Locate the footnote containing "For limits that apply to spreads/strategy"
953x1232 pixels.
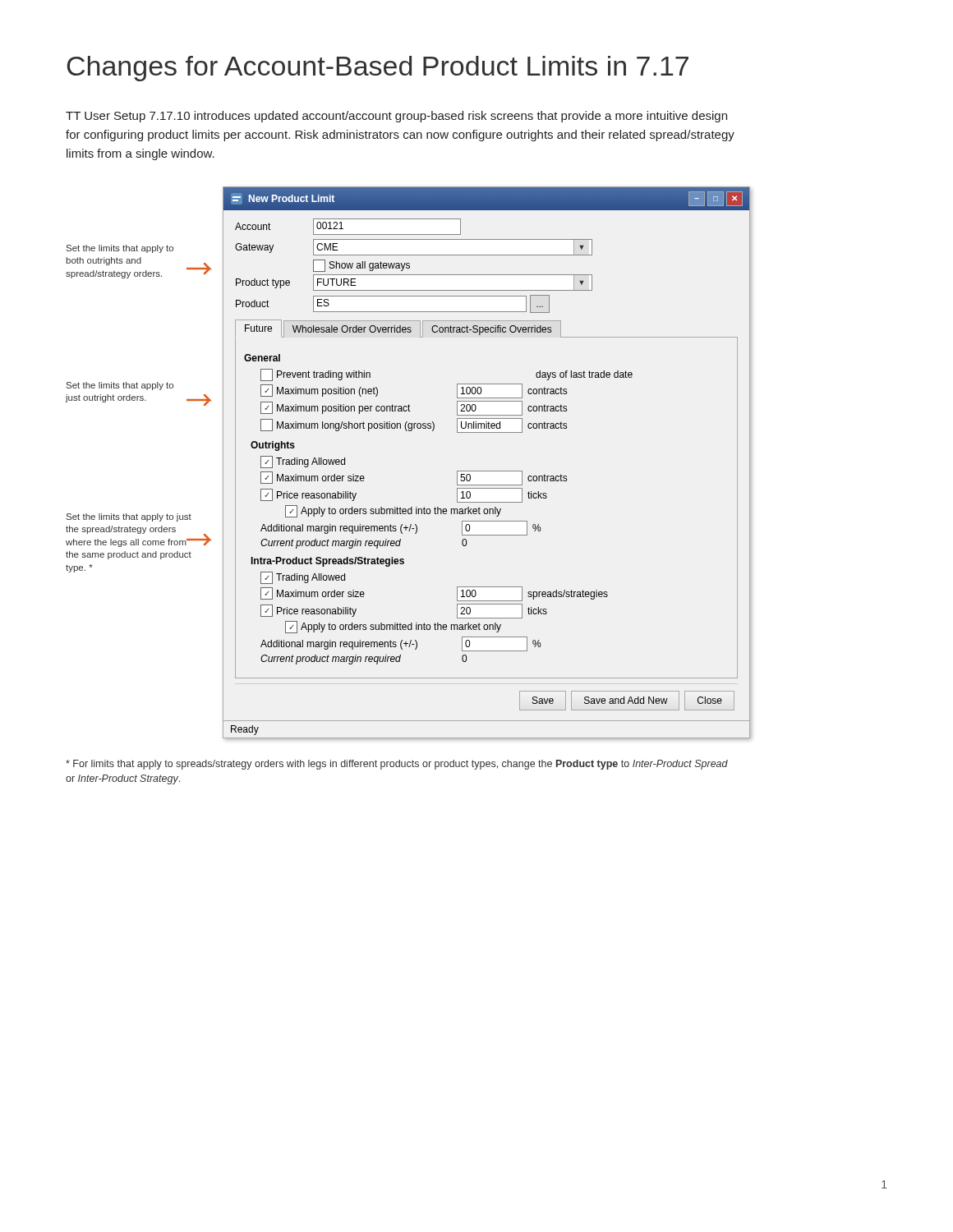click(x=397, y=771)
